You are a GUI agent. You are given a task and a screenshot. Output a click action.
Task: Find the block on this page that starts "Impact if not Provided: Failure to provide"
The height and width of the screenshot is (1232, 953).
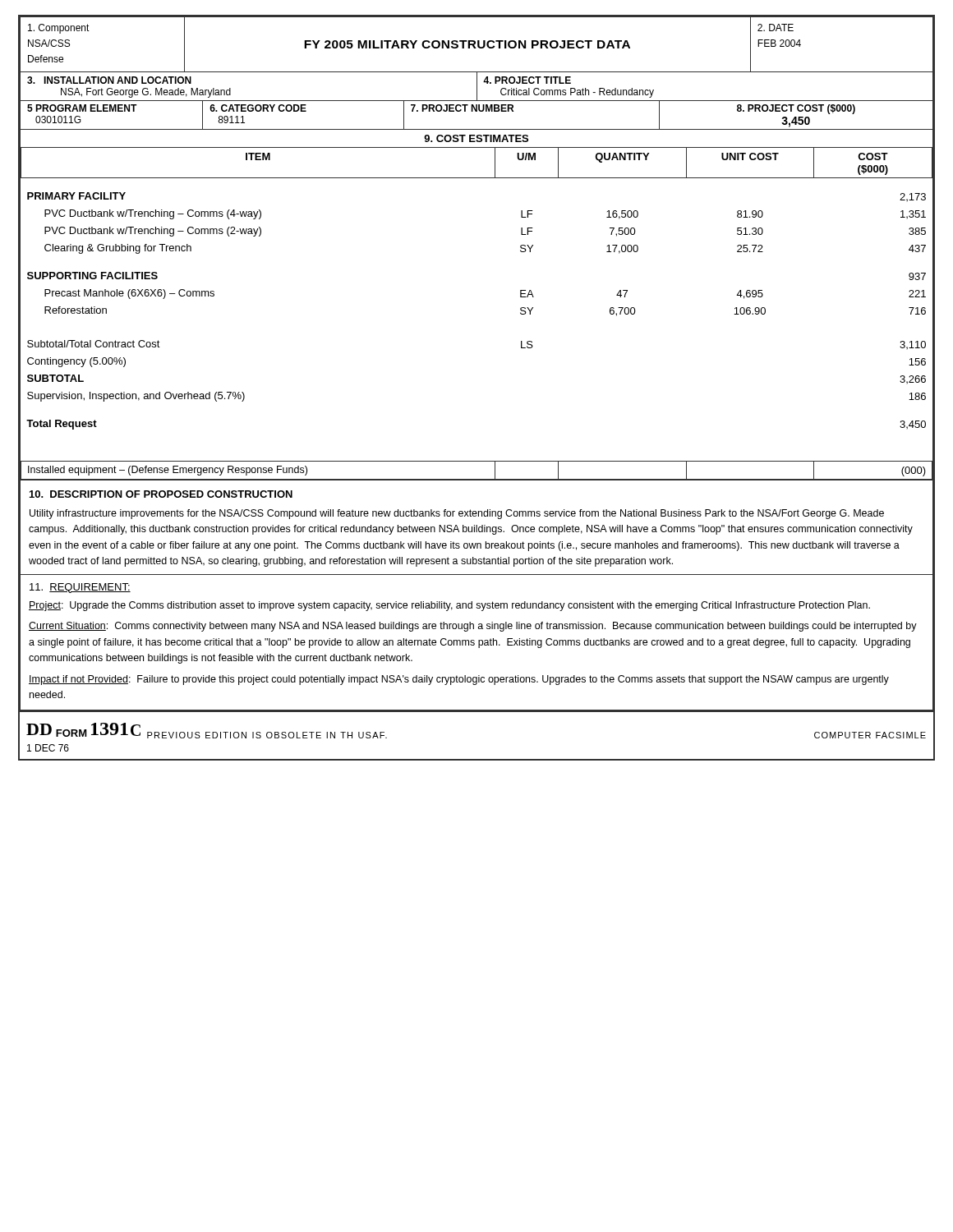pos(459,687)
